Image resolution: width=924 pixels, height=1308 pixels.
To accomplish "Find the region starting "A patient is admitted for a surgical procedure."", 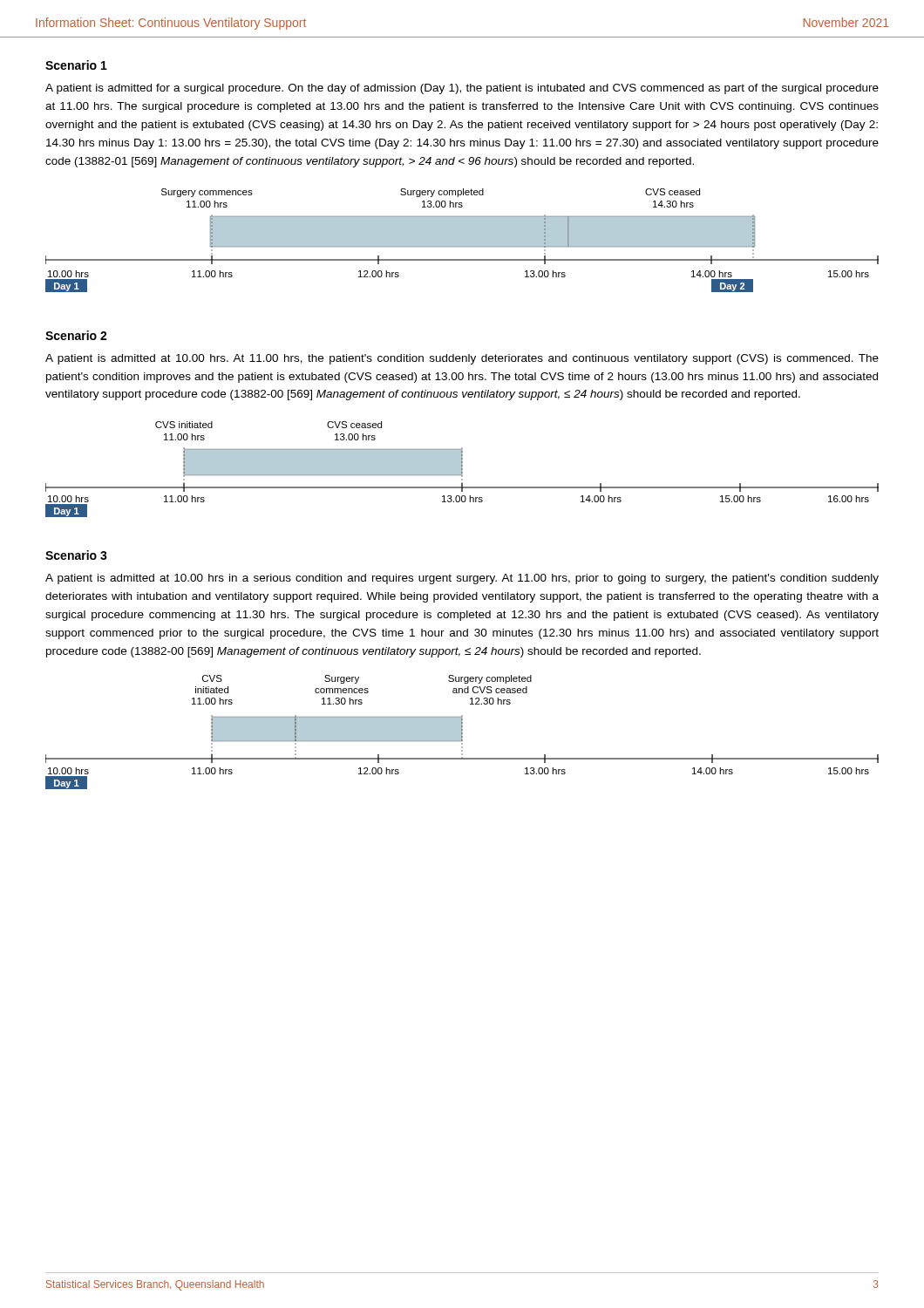I will point(462,124).
